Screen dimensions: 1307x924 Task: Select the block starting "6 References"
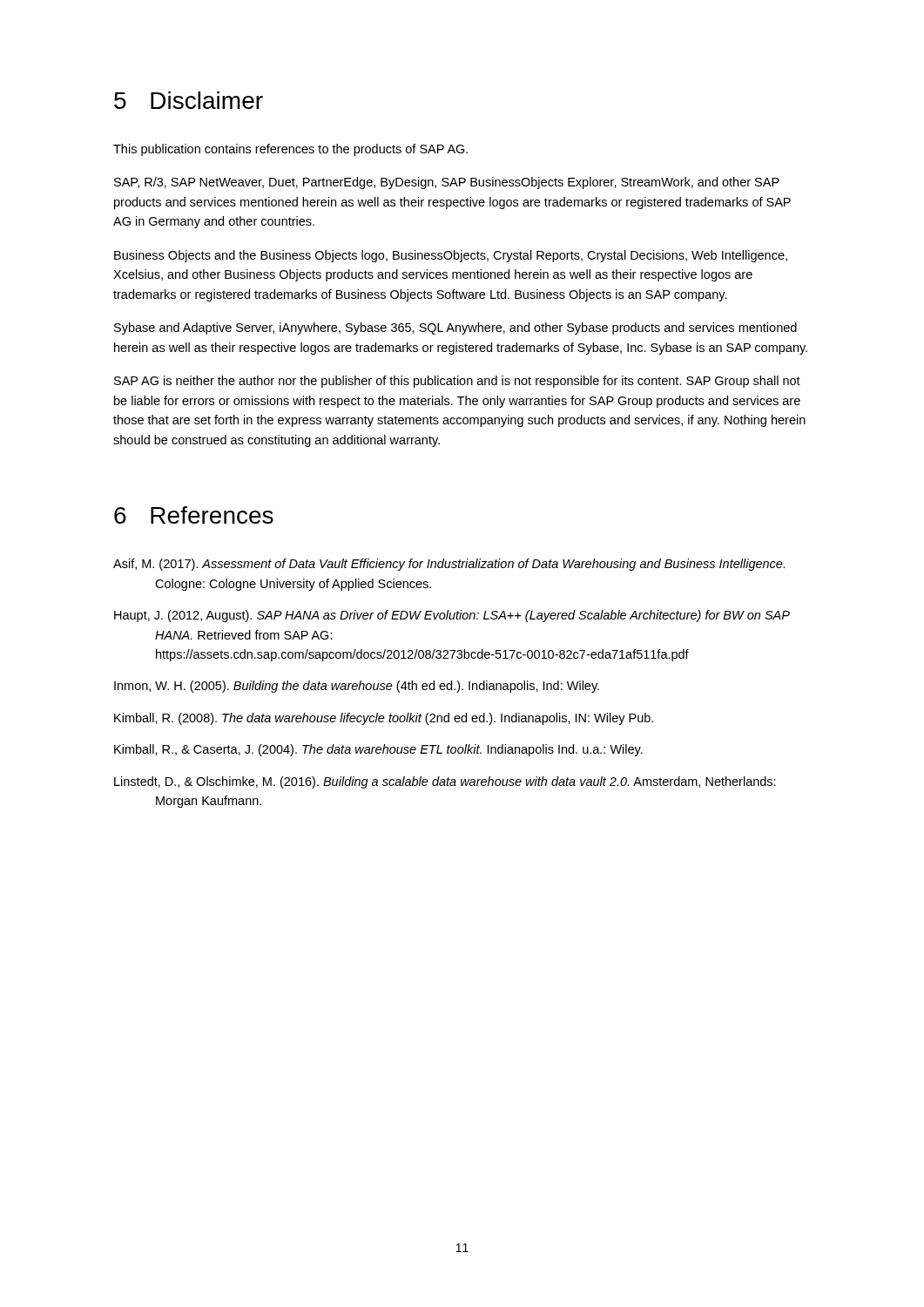tap(194, 515)
